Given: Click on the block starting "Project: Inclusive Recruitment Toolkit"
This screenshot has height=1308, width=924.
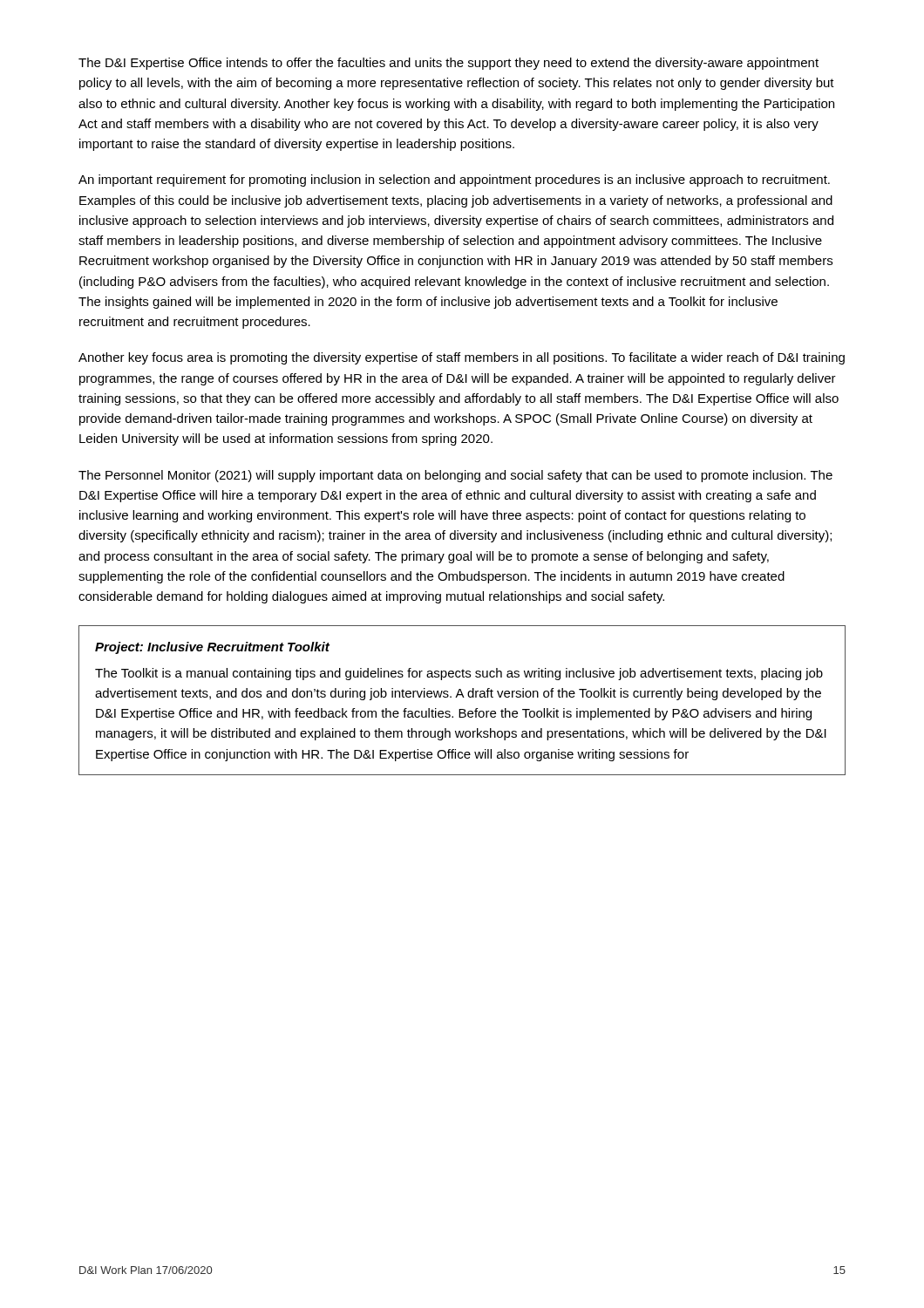Looking at the screenshot, I should point(462,699).
